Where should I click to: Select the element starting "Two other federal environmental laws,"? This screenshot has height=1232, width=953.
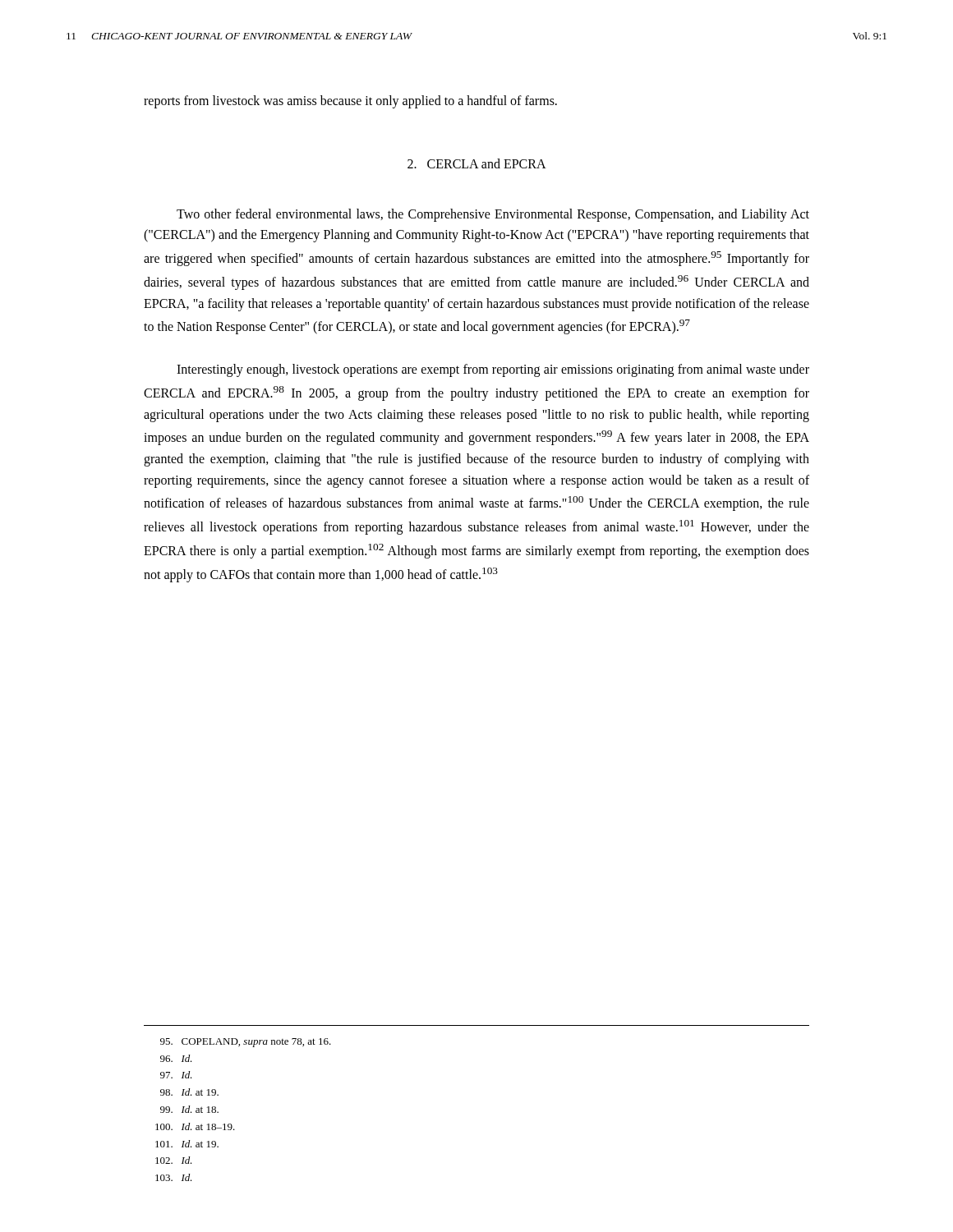coord(476,395)
